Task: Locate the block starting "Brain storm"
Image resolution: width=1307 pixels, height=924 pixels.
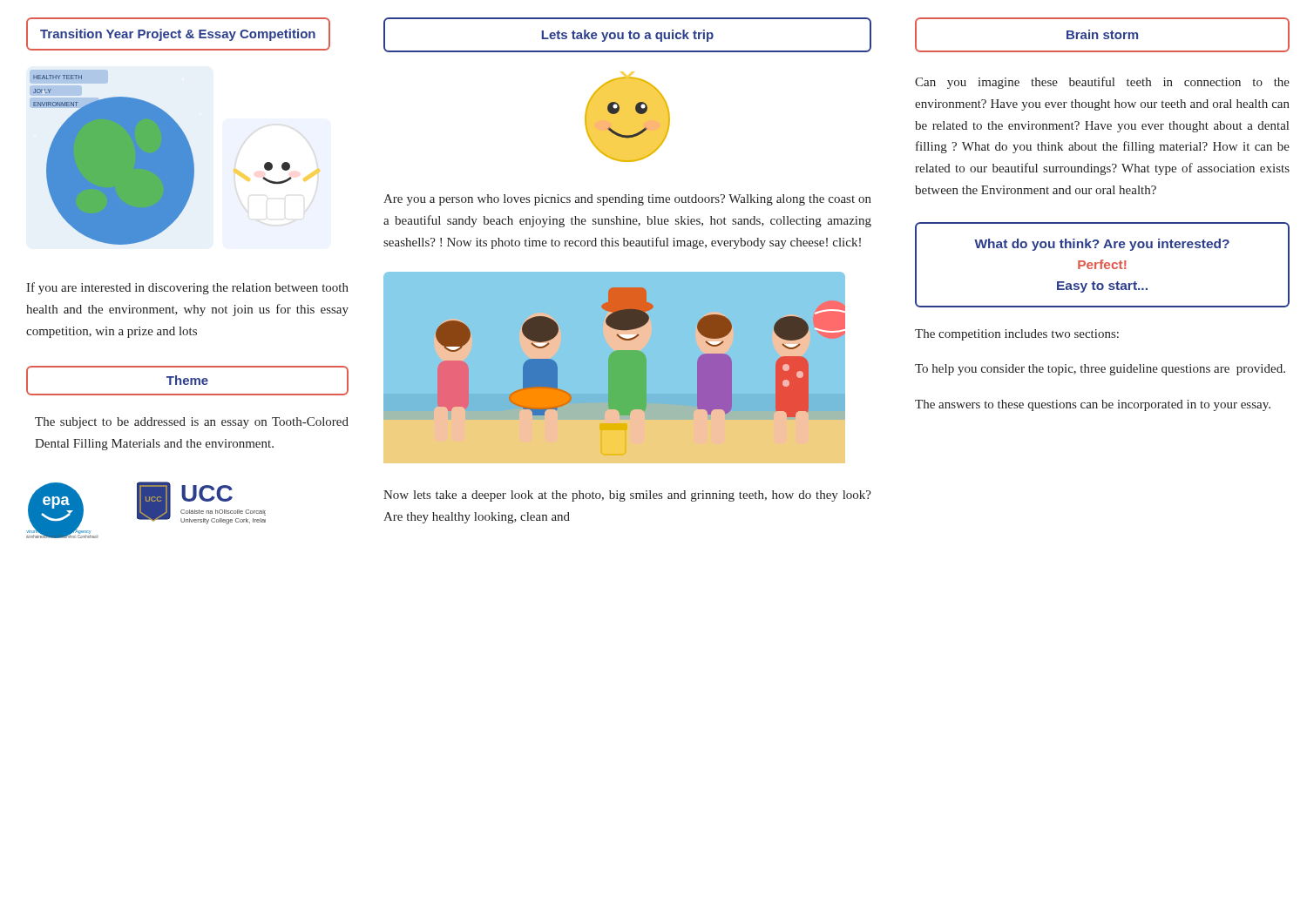Action: tap(1102, 34)
